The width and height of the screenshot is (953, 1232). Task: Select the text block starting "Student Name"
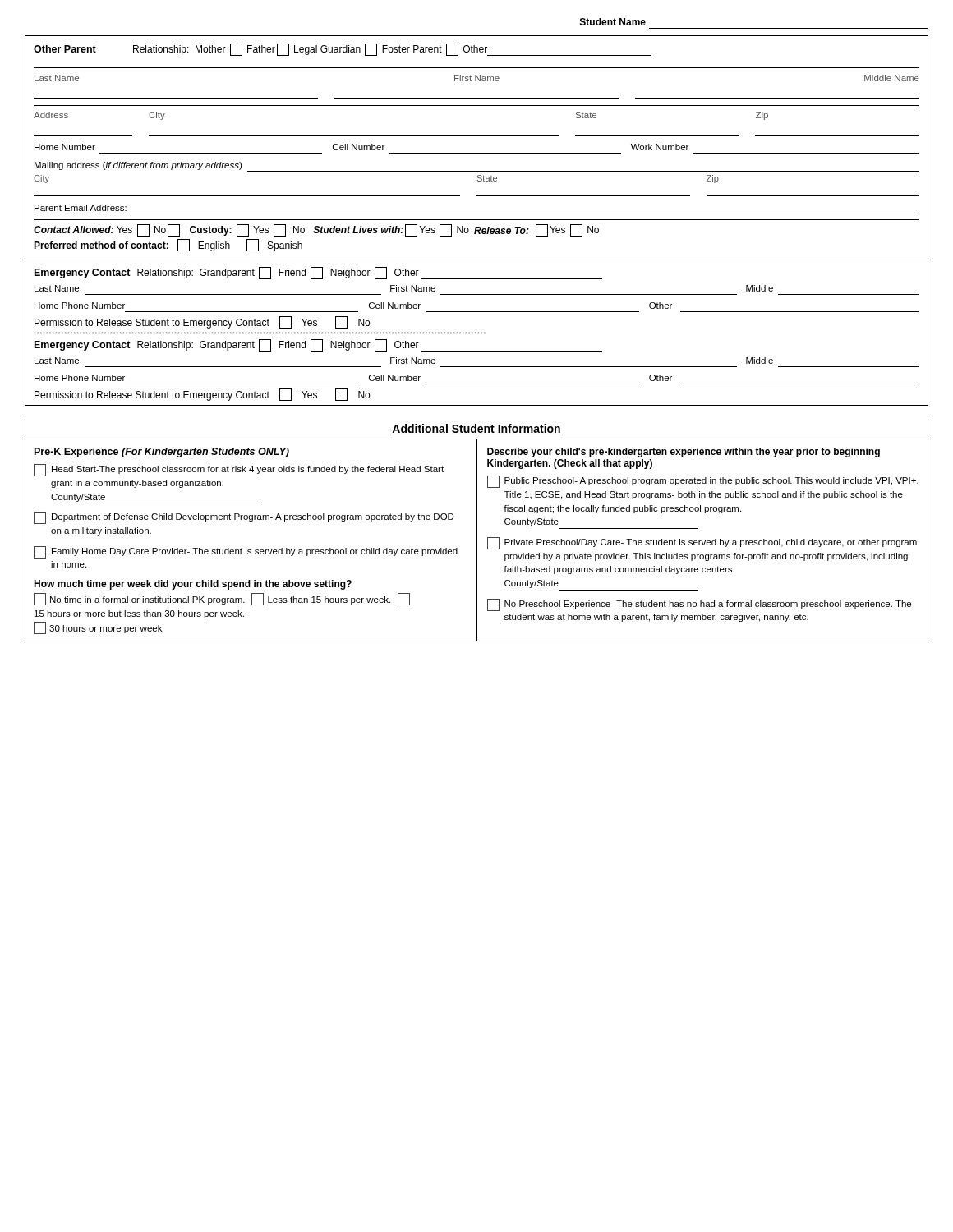click(754, 22)
